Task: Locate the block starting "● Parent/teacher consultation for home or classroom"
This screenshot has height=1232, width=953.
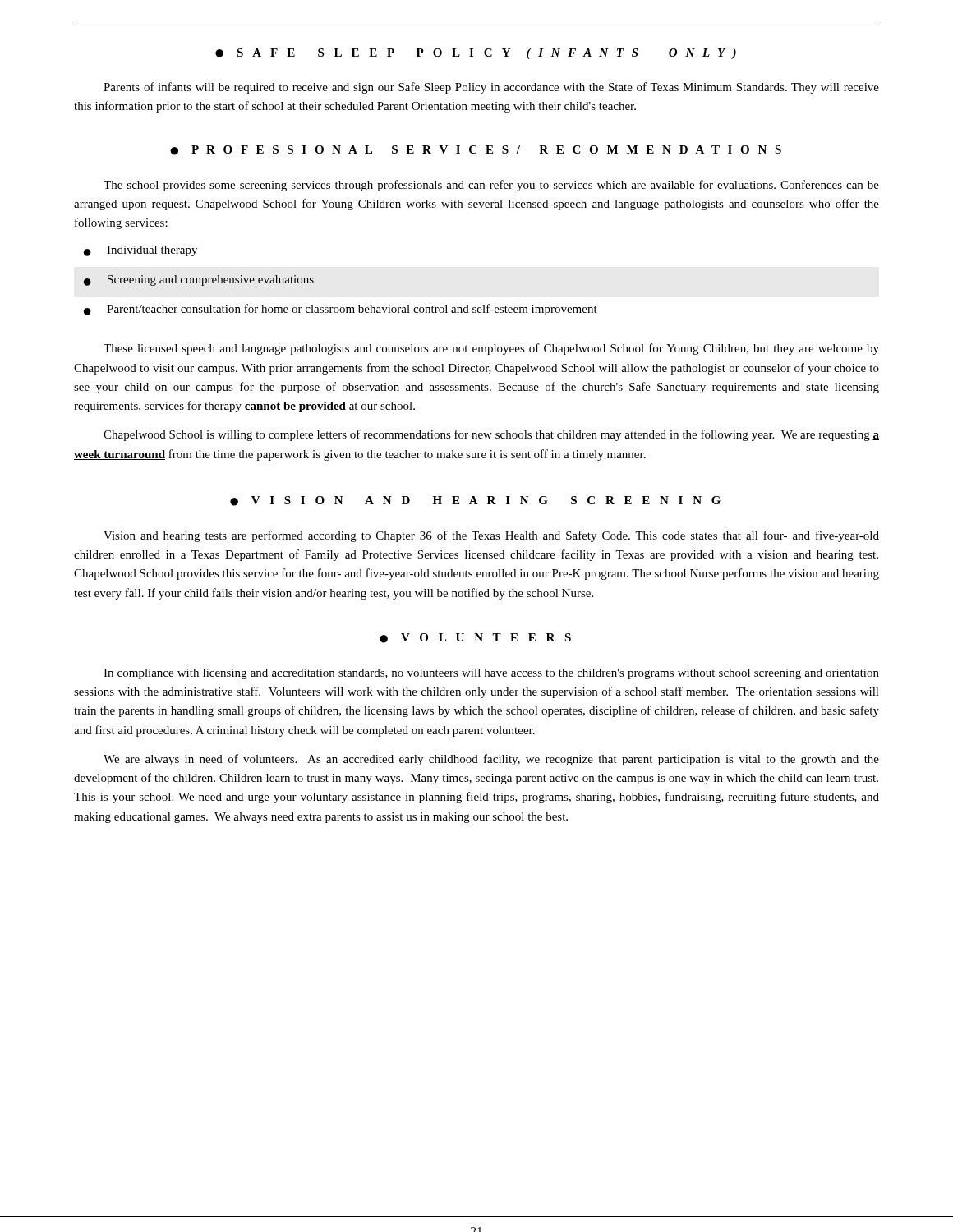Action: (x=340, y=311)
